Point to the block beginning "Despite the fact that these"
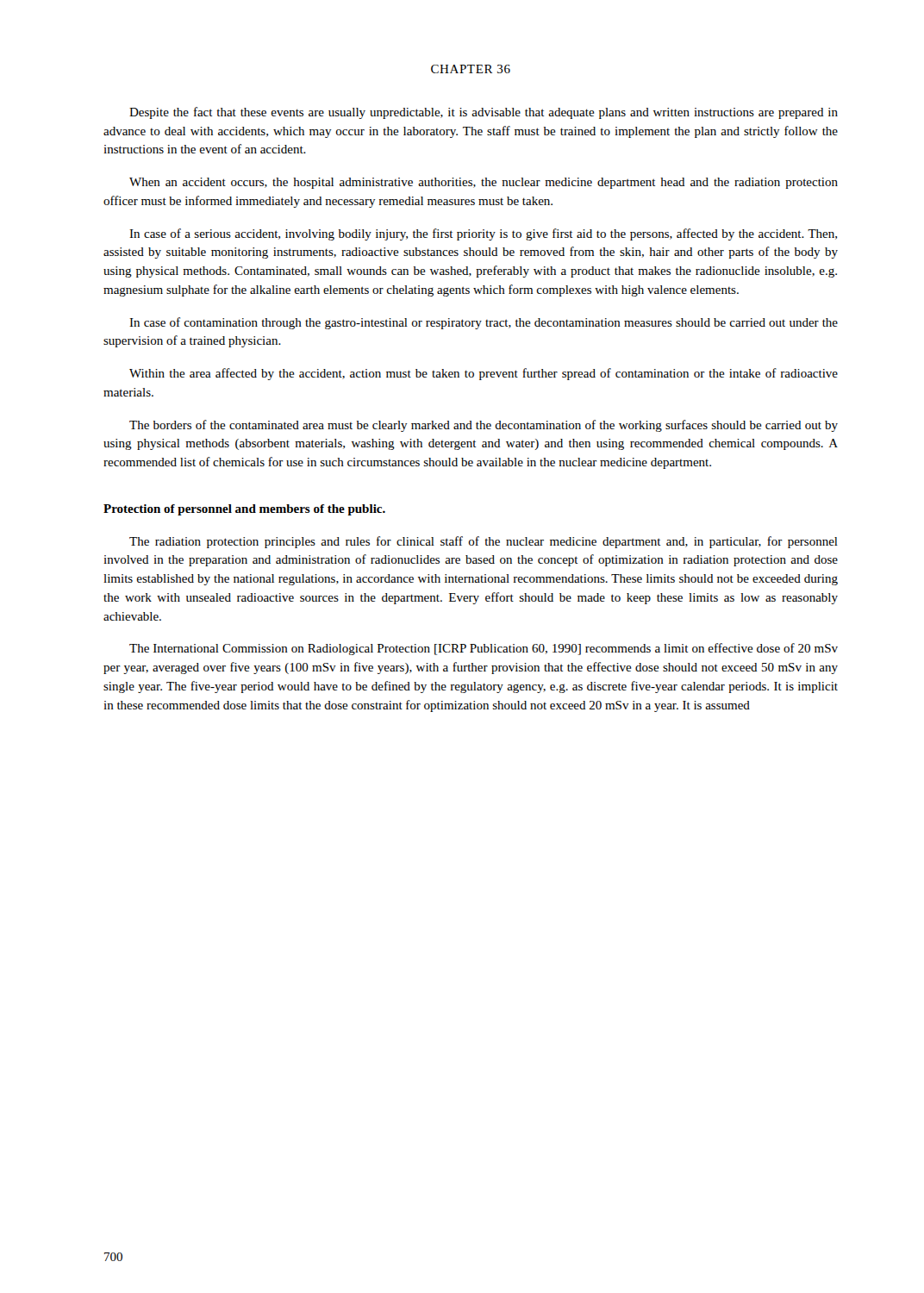 click(471, 131)
